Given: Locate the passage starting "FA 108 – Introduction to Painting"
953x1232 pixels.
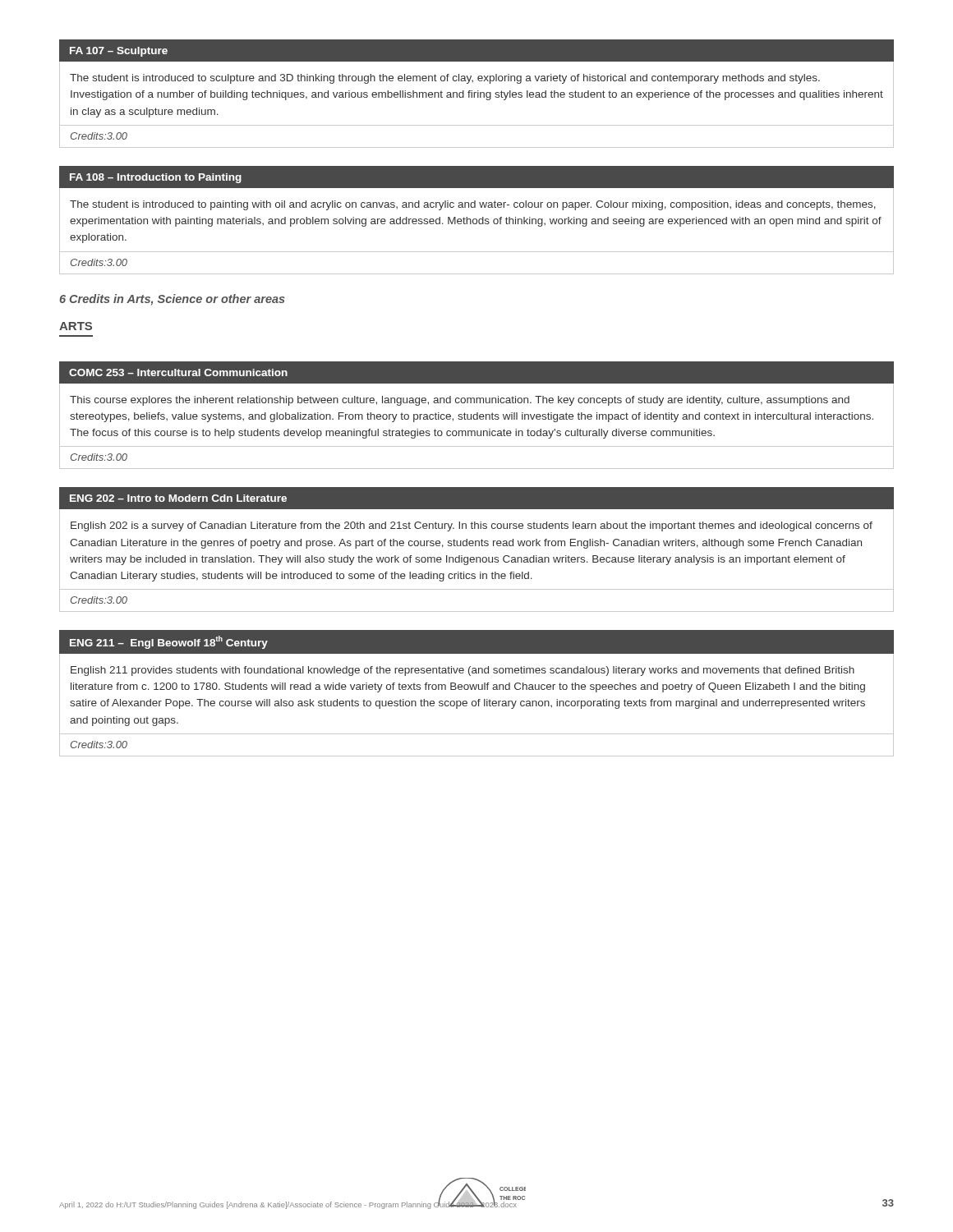Looking at the screenshot, I should point(476,177).
